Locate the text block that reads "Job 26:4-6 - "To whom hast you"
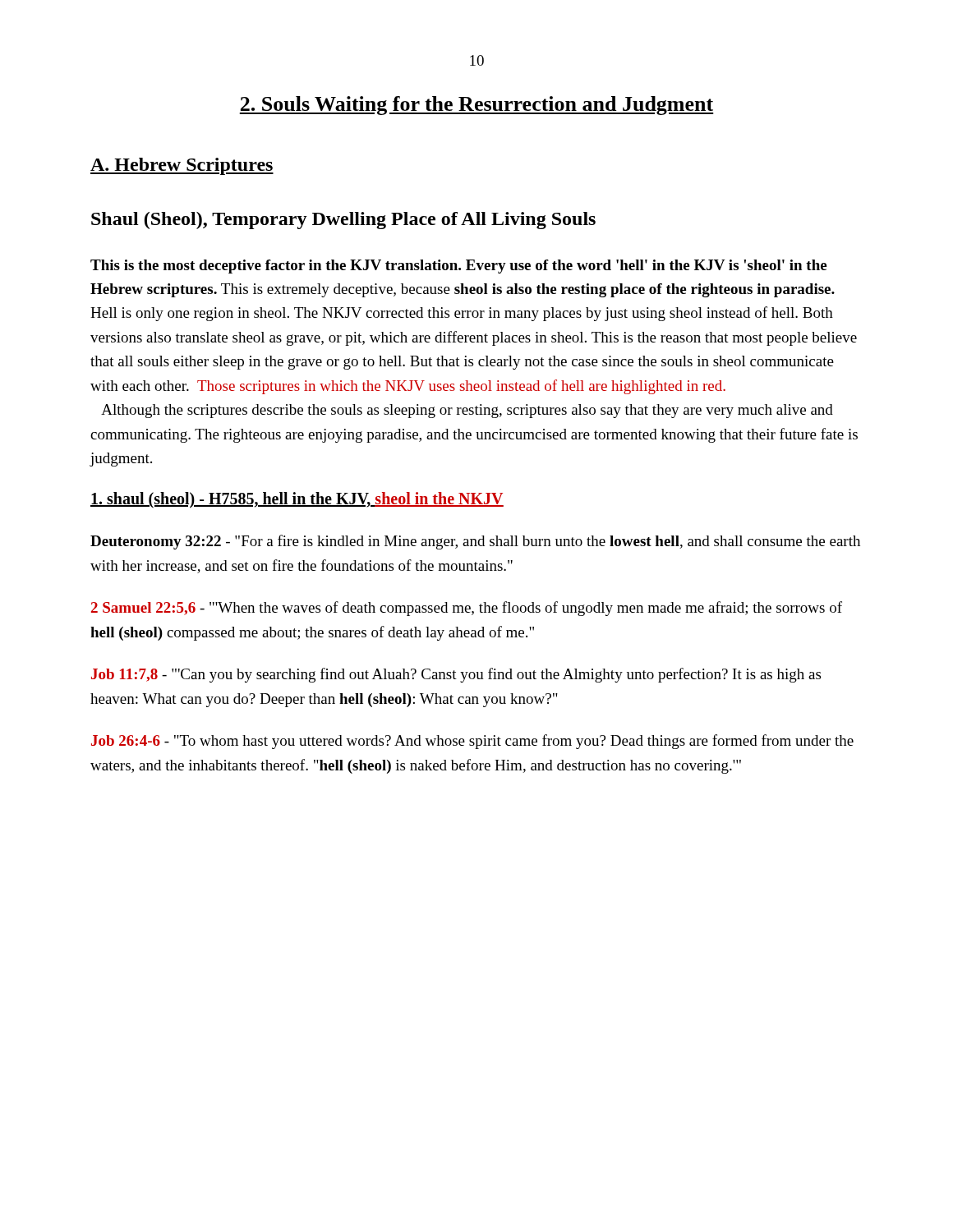The width and height of the screenshot is (953, 1232). click(x=472, y=753)
